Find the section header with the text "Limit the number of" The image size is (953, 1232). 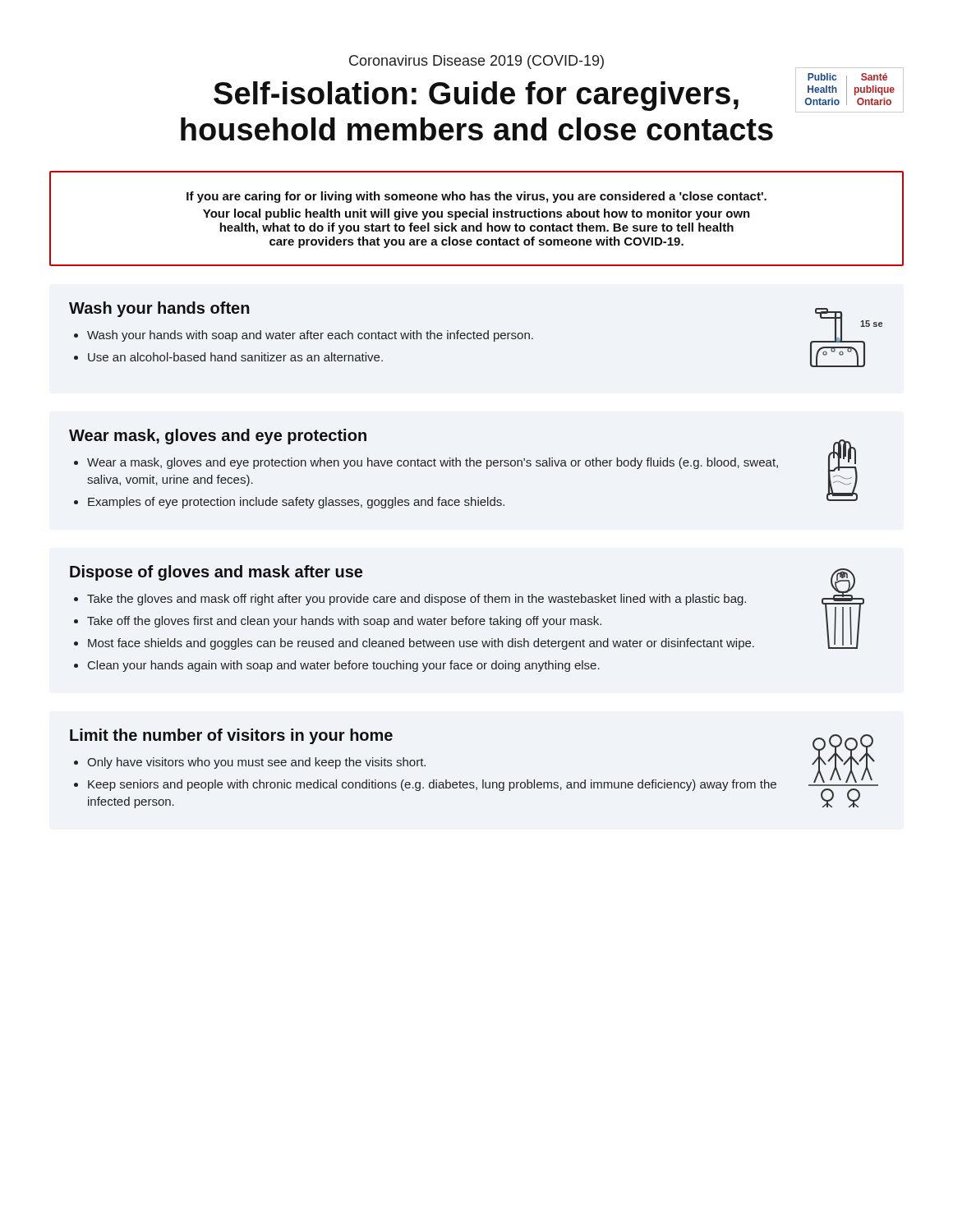pos(231,735)
